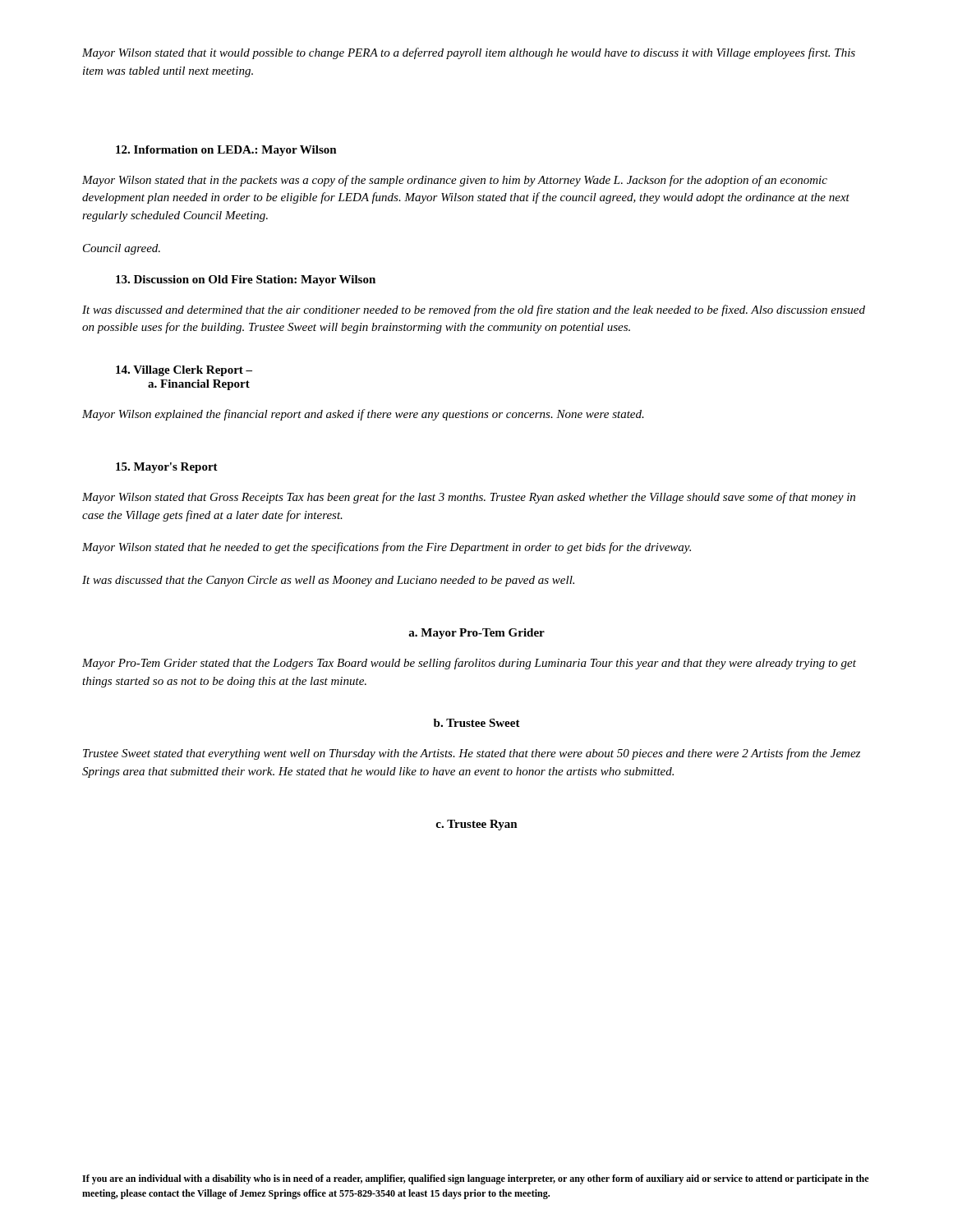This screenshot has height=1232, width=953.
Task: Navigate to the element starting "Trustee Sweet stated that everything"
Action: pyautogui.click(x=476, y=763)
